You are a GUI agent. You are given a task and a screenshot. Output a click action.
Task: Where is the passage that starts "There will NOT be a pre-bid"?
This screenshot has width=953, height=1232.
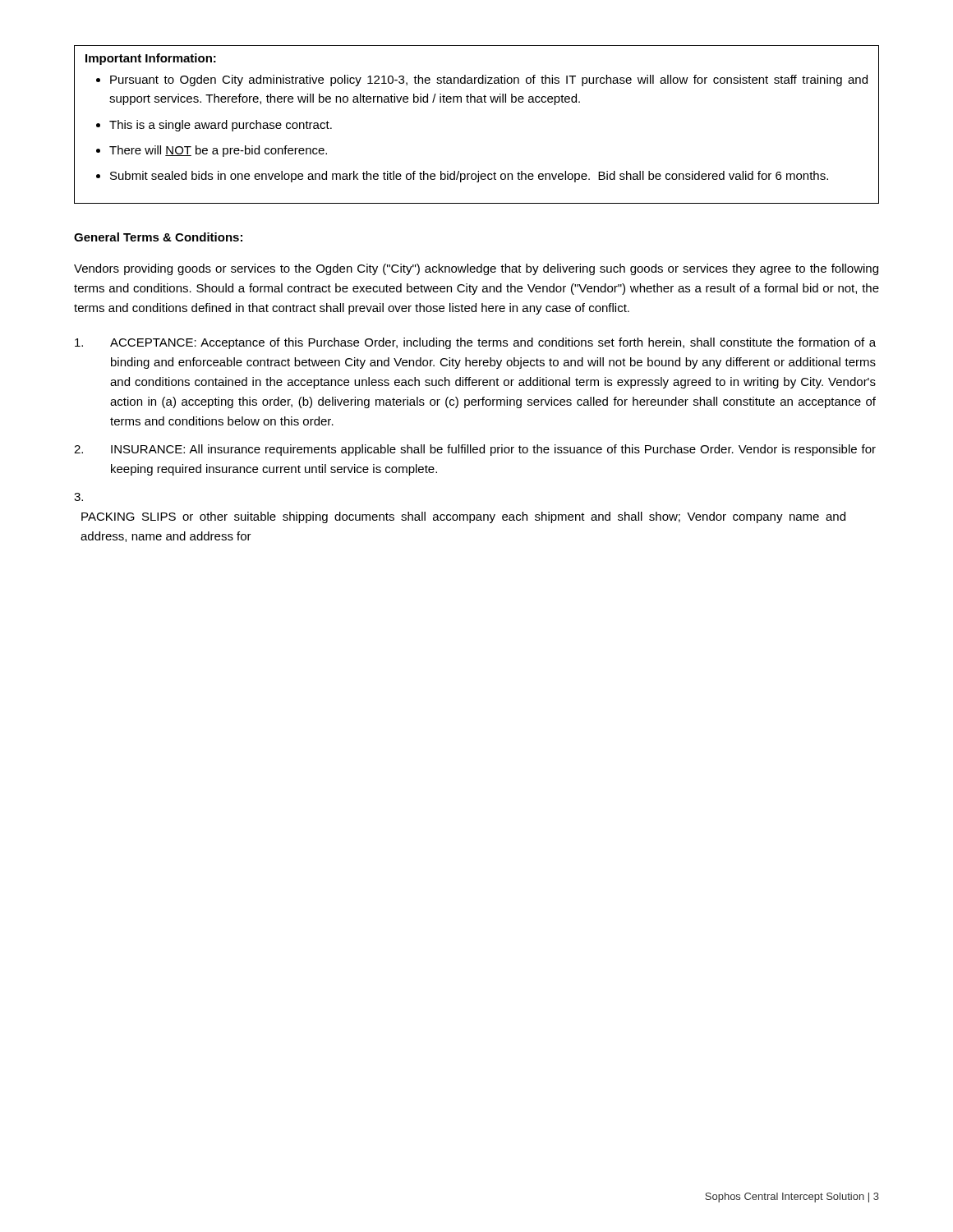(x=219, y=150)
